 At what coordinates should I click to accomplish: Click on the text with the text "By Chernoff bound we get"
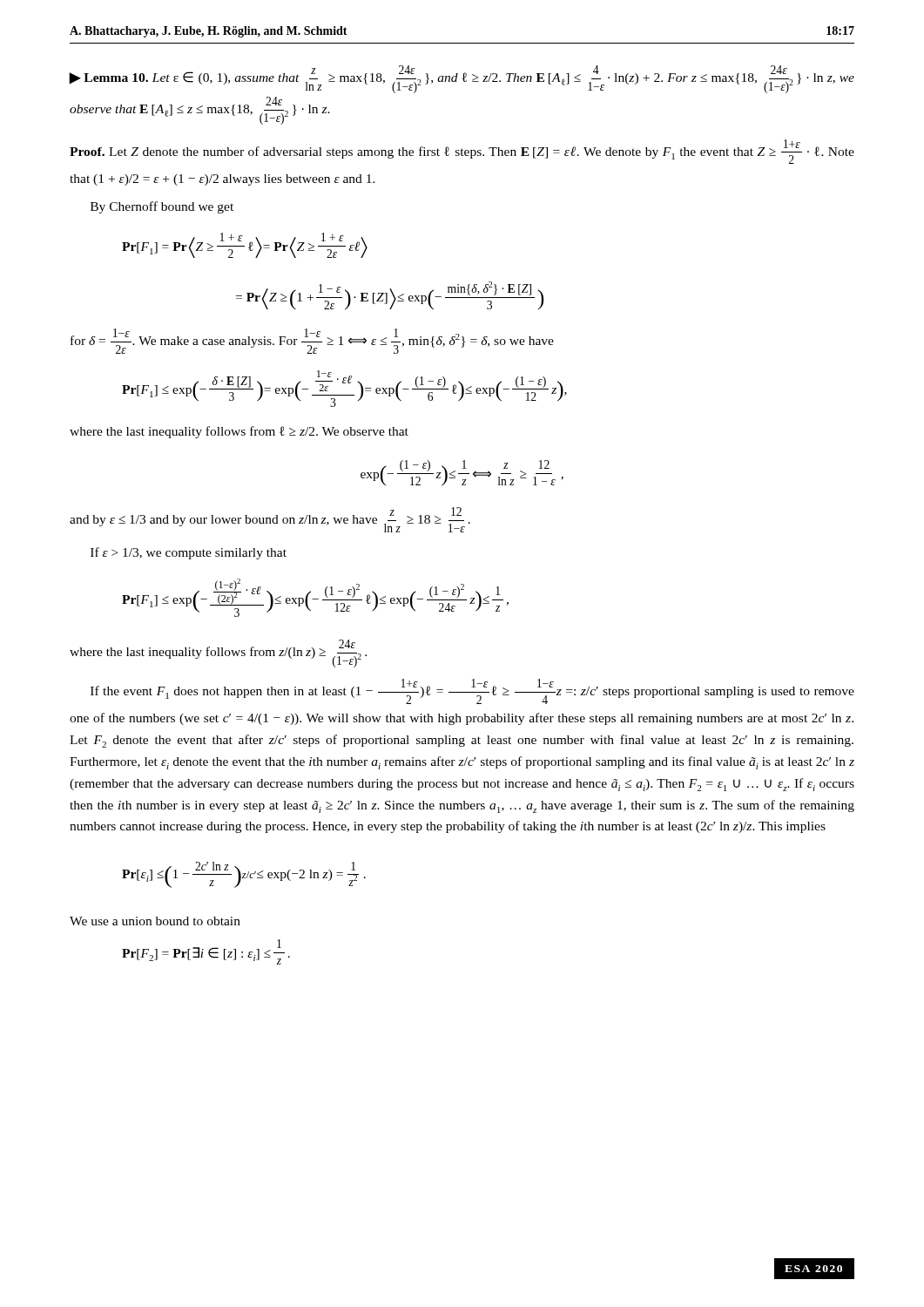coord(162,206)
